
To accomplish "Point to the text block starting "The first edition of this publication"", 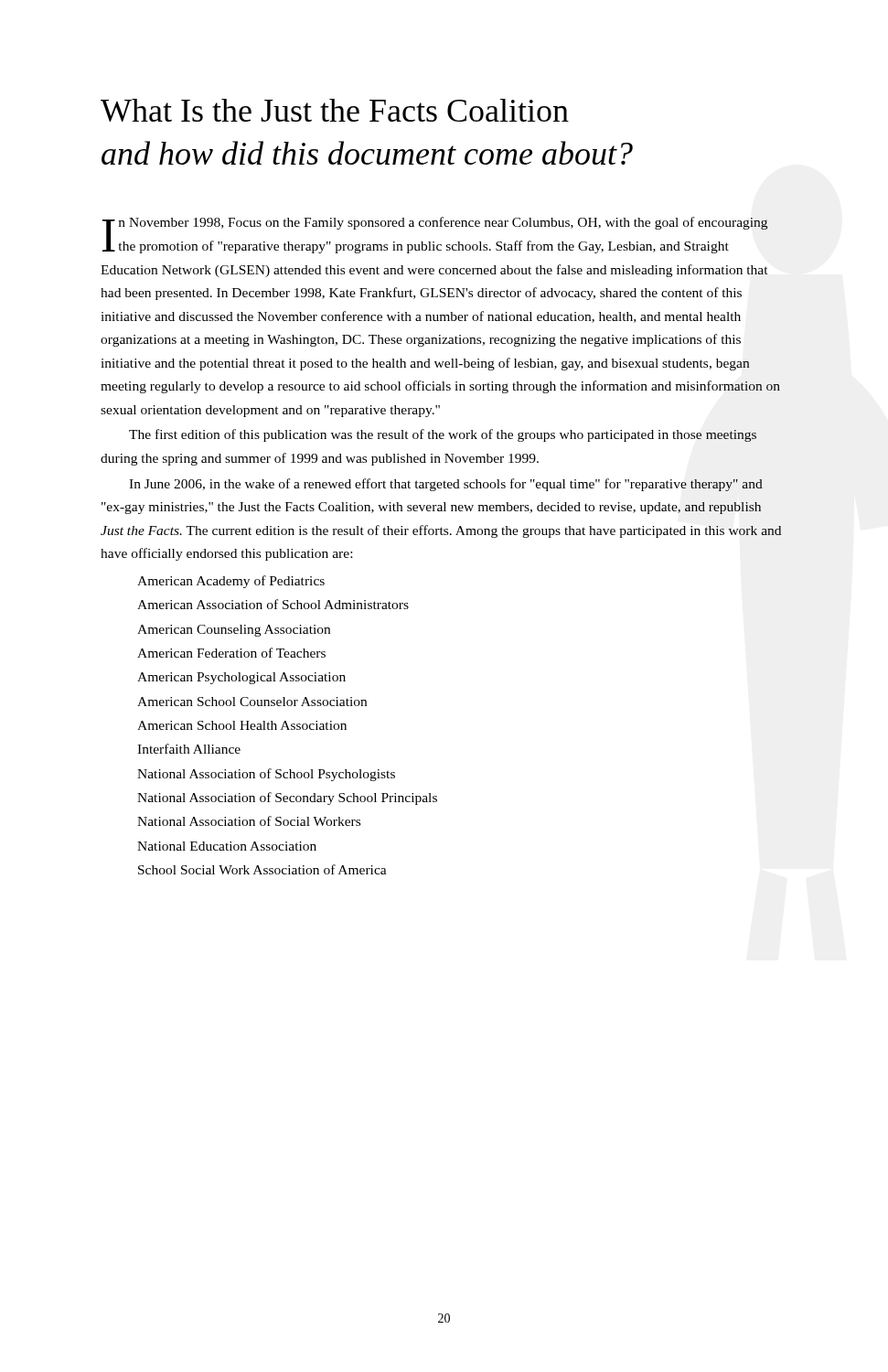I will 429,446.
